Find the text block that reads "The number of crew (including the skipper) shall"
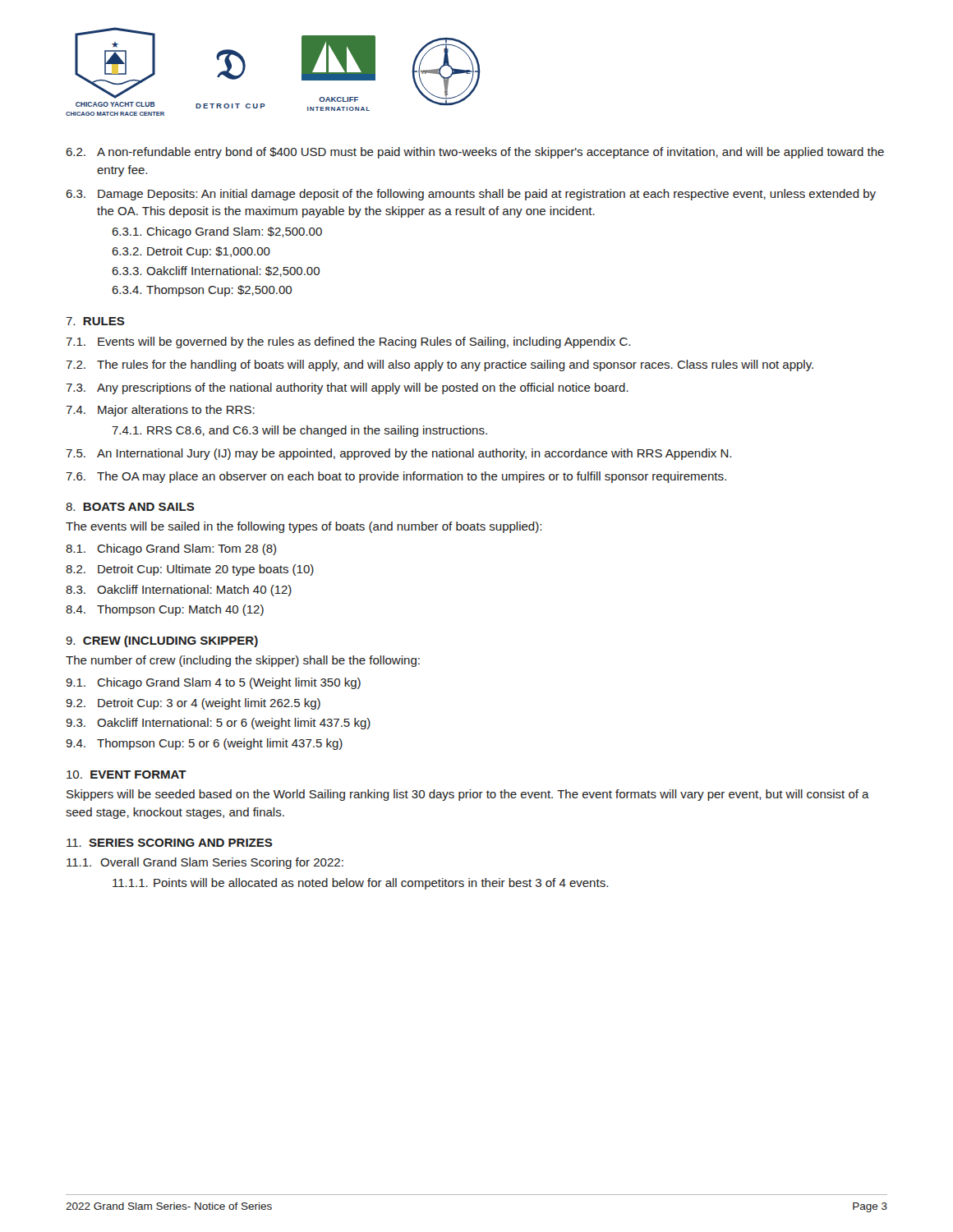The image size is (953, 1232). coord(243,660)
